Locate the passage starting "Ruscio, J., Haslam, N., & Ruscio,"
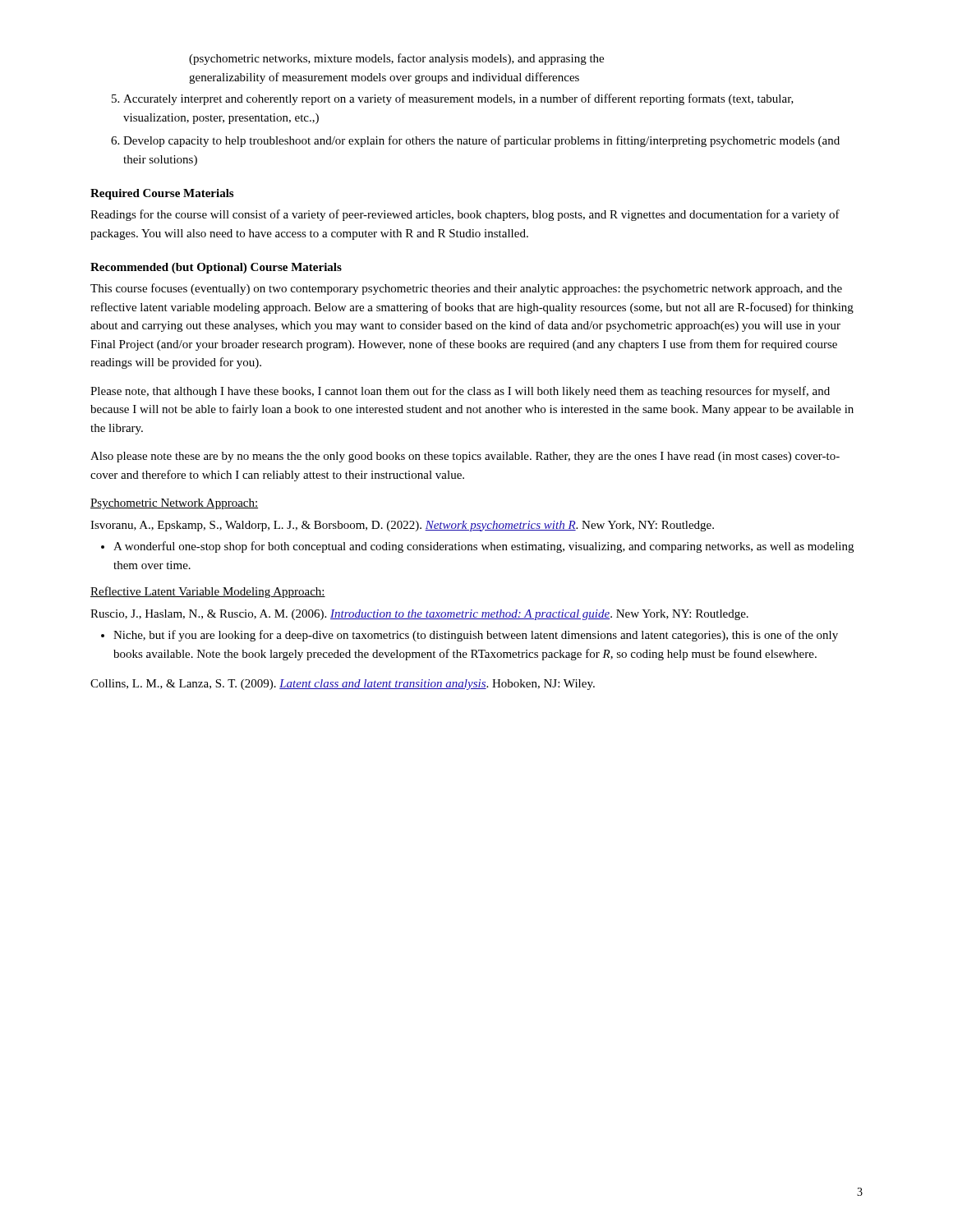This screenshot has width=953, height=1232. [420, 613]
